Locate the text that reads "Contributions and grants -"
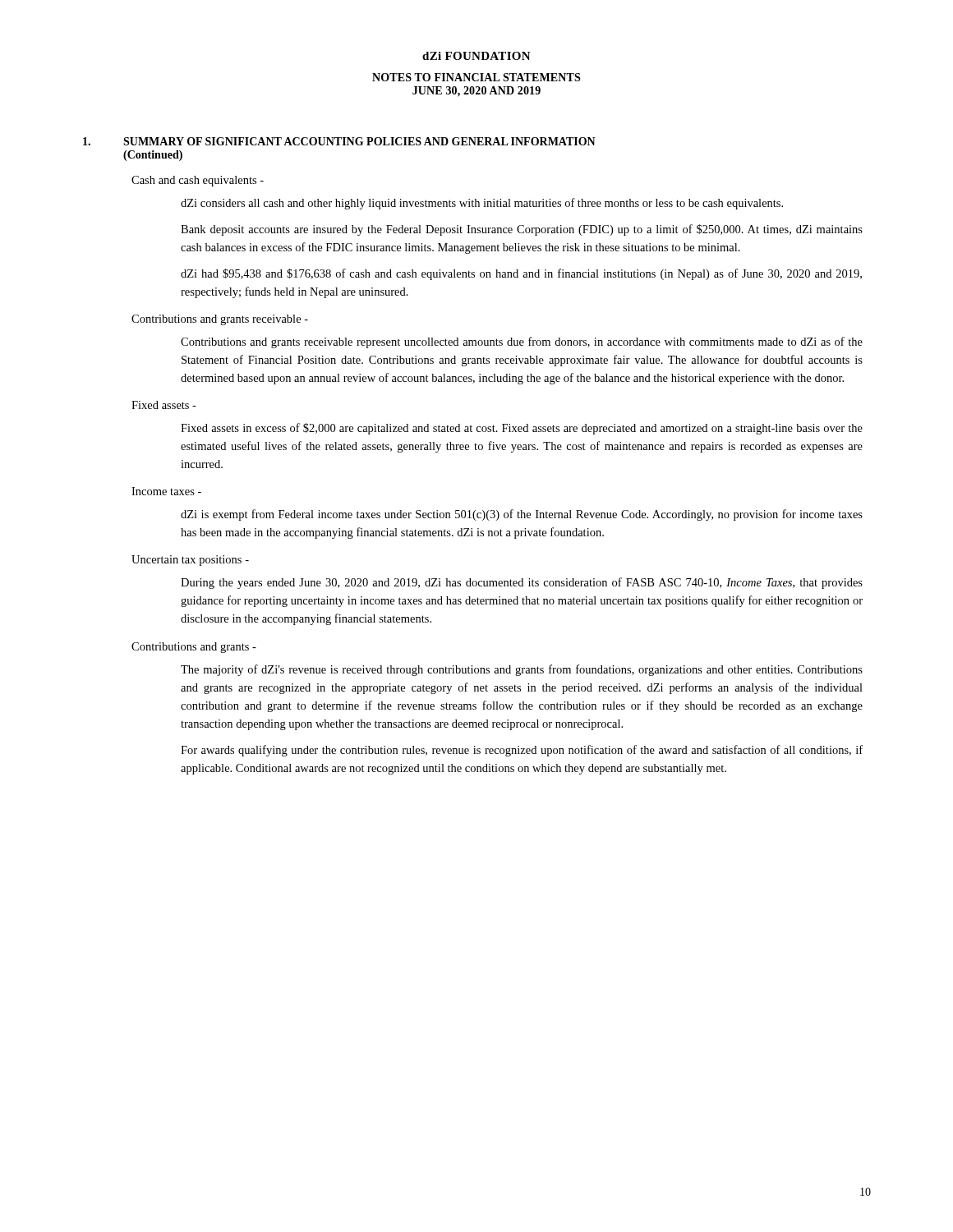953x1232 pixels. point(194,646)
